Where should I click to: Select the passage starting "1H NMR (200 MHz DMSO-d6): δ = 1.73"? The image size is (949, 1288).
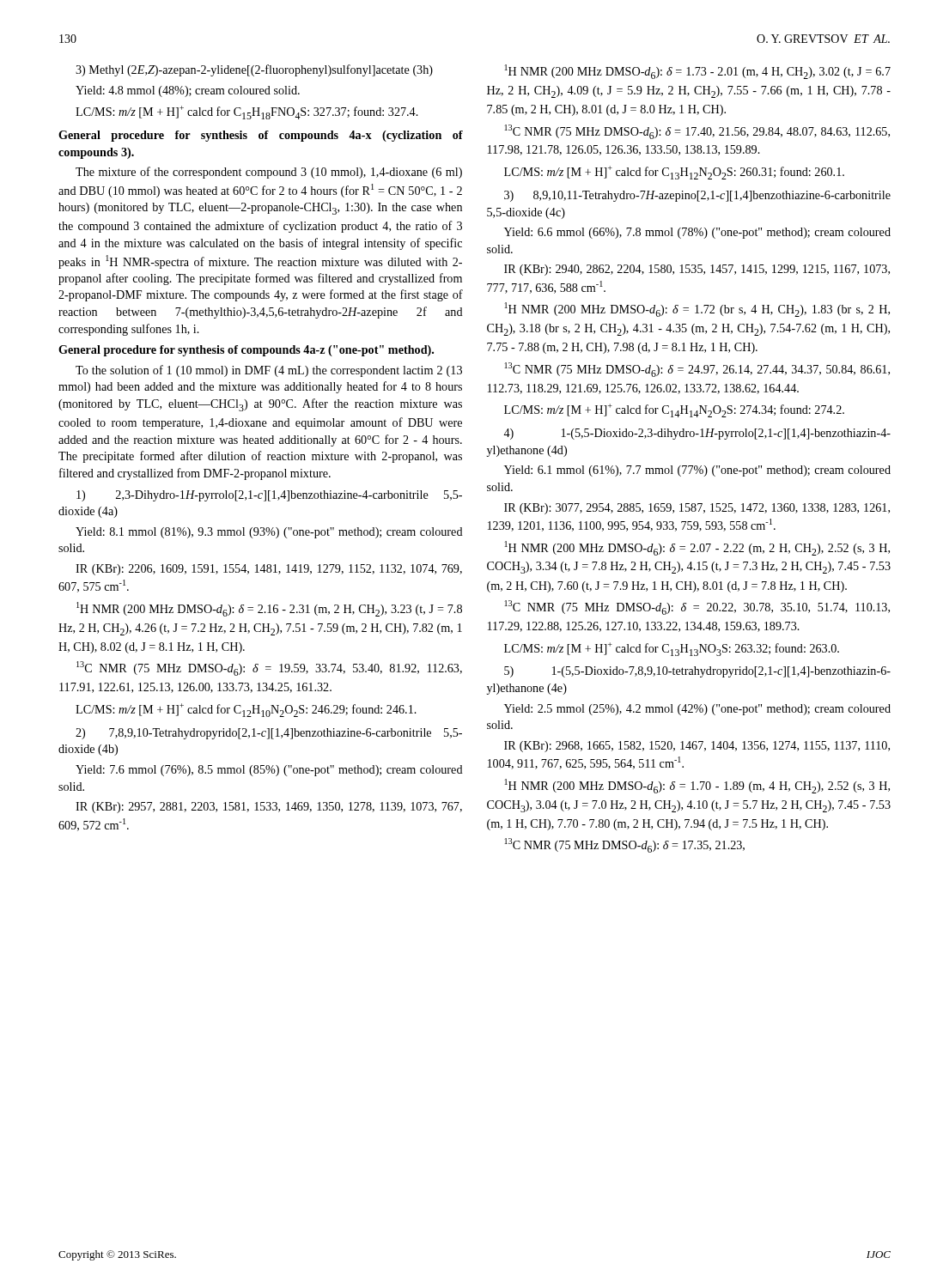[689, 459]
